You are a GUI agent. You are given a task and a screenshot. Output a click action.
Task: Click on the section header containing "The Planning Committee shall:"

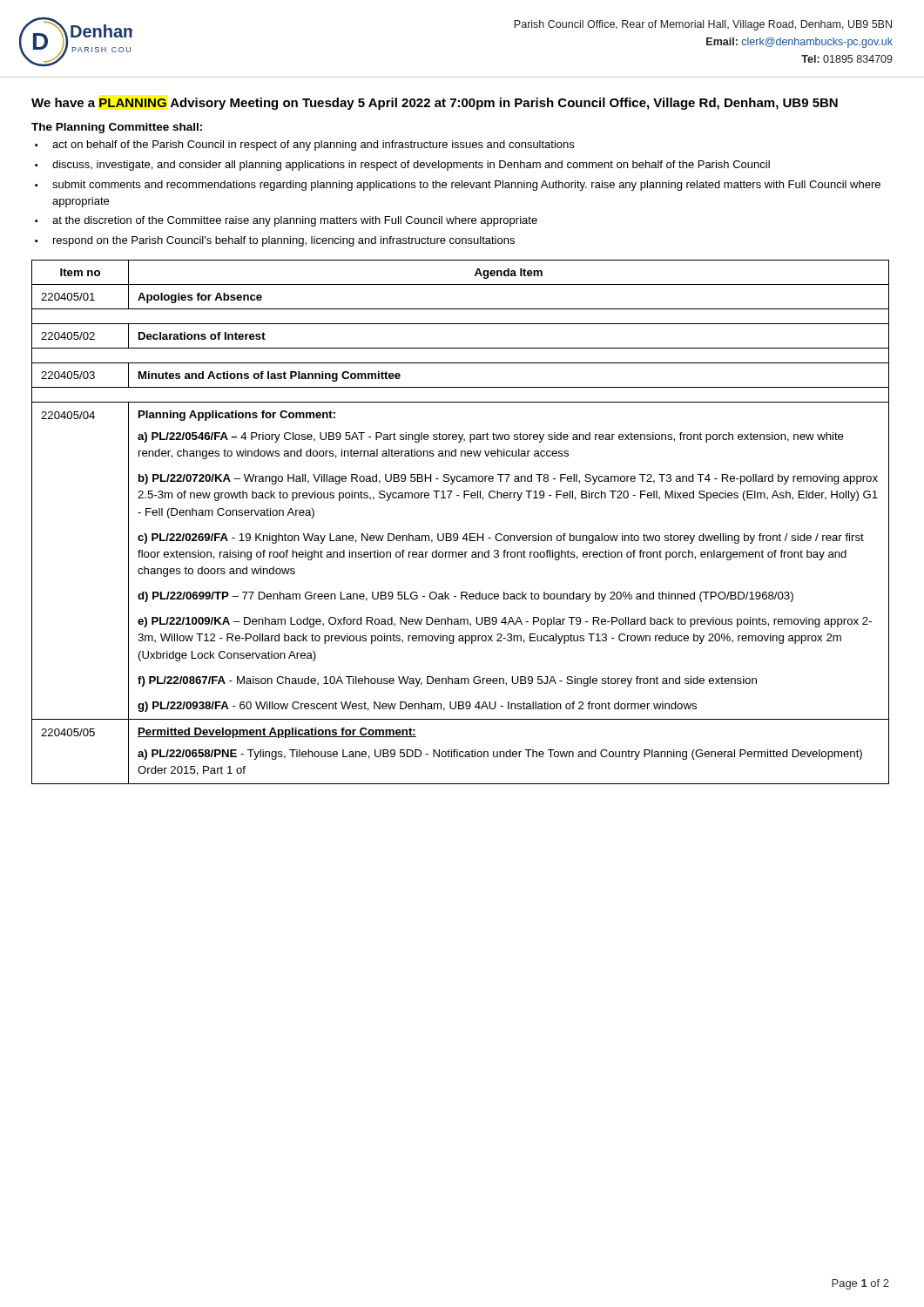[117, 127]
